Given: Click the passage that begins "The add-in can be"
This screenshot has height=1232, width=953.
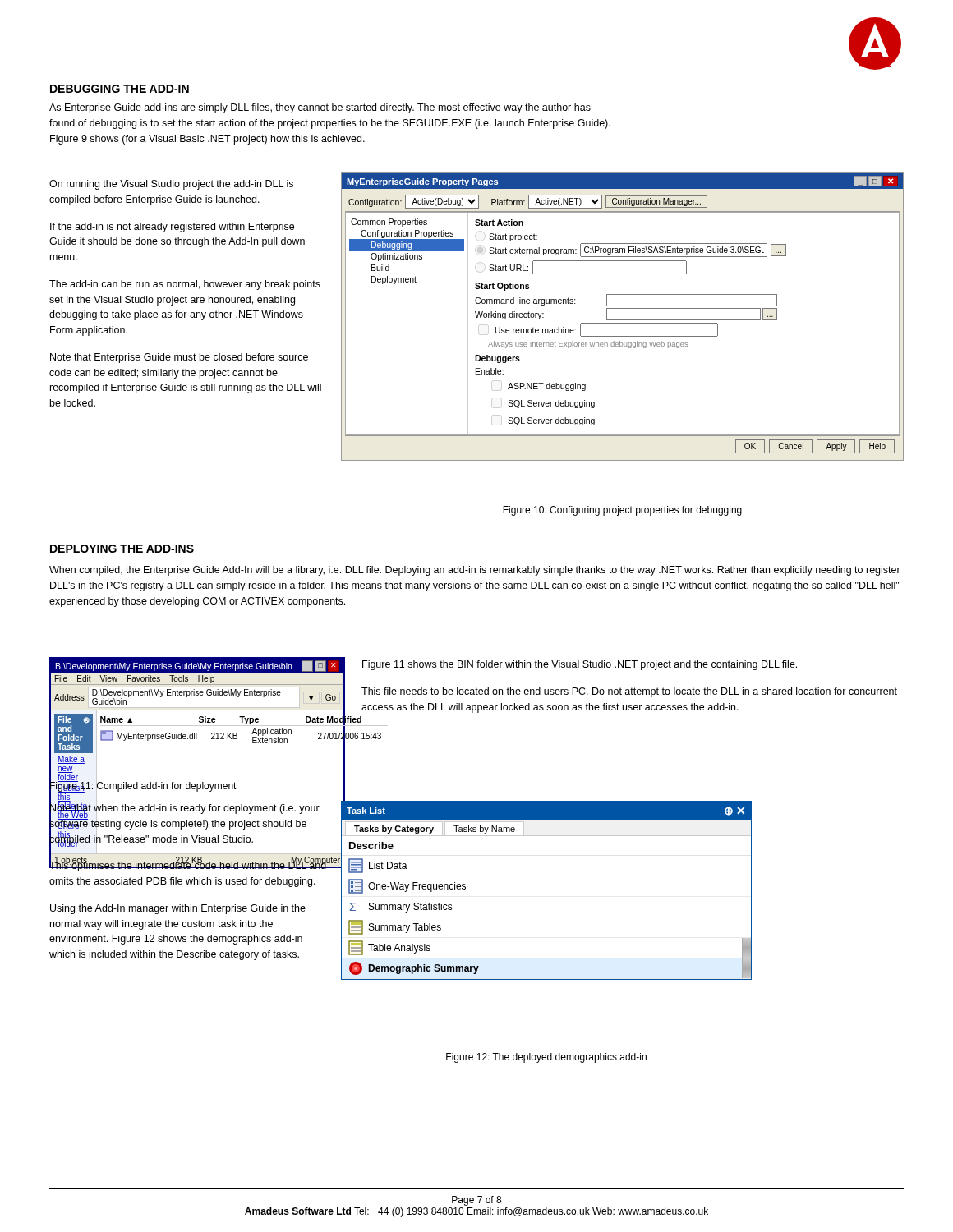Looking at the screenshot, I should pos(185,307).
